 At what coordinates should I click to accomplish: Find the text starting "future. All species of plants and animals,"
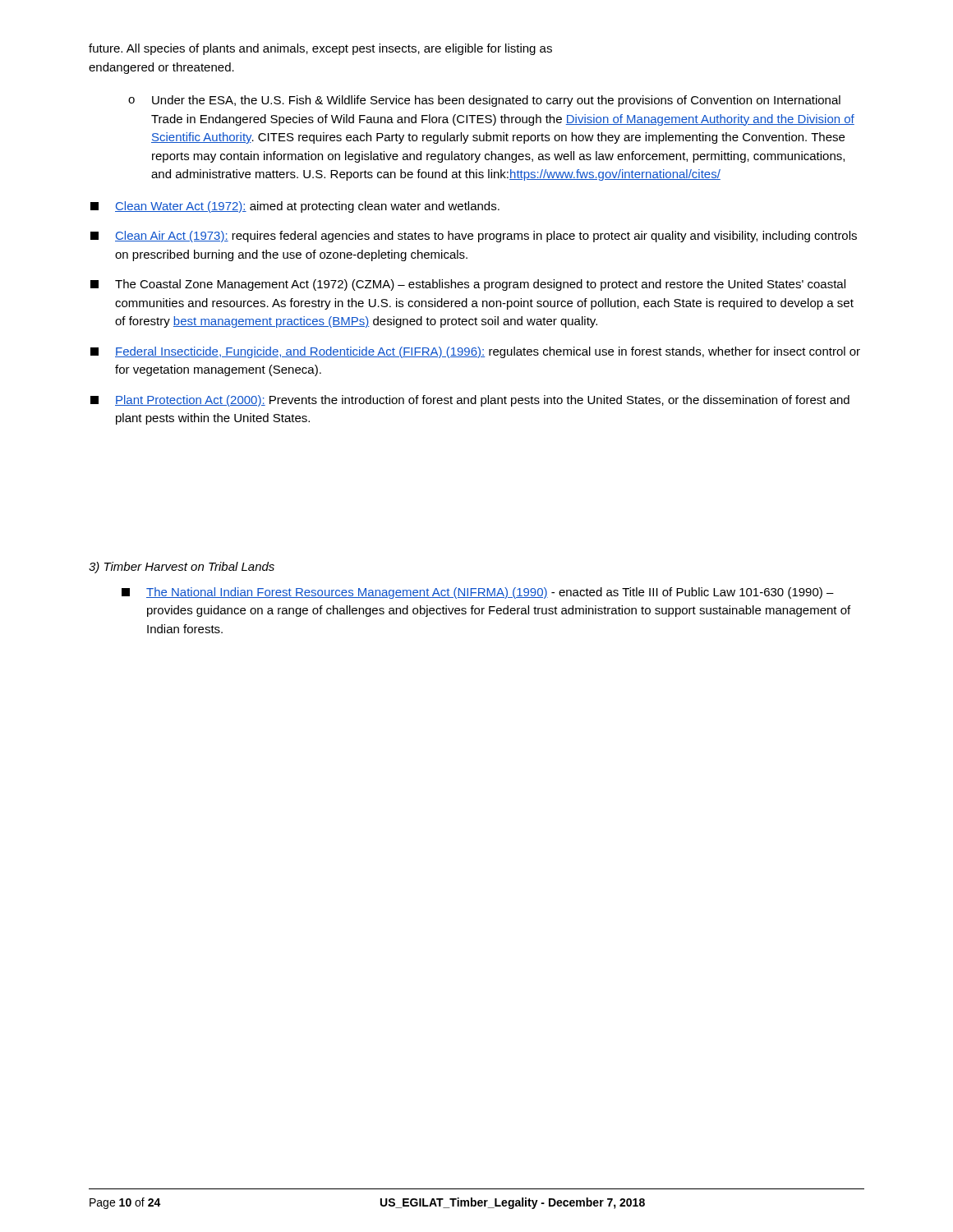[321, 57]
